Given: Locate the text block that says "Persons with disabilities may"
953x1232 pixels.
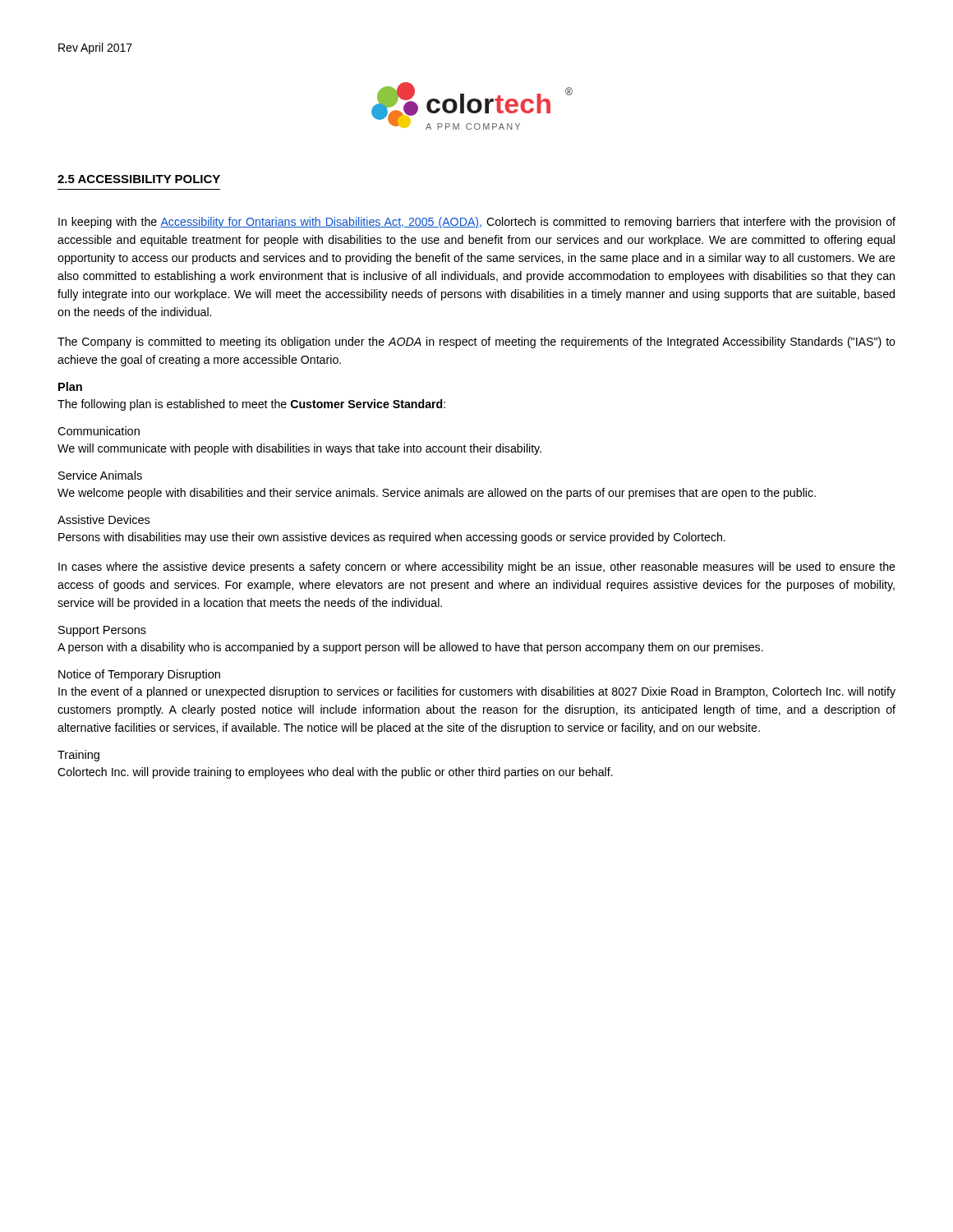Looking at the screenshot, I should click(392, 537).
